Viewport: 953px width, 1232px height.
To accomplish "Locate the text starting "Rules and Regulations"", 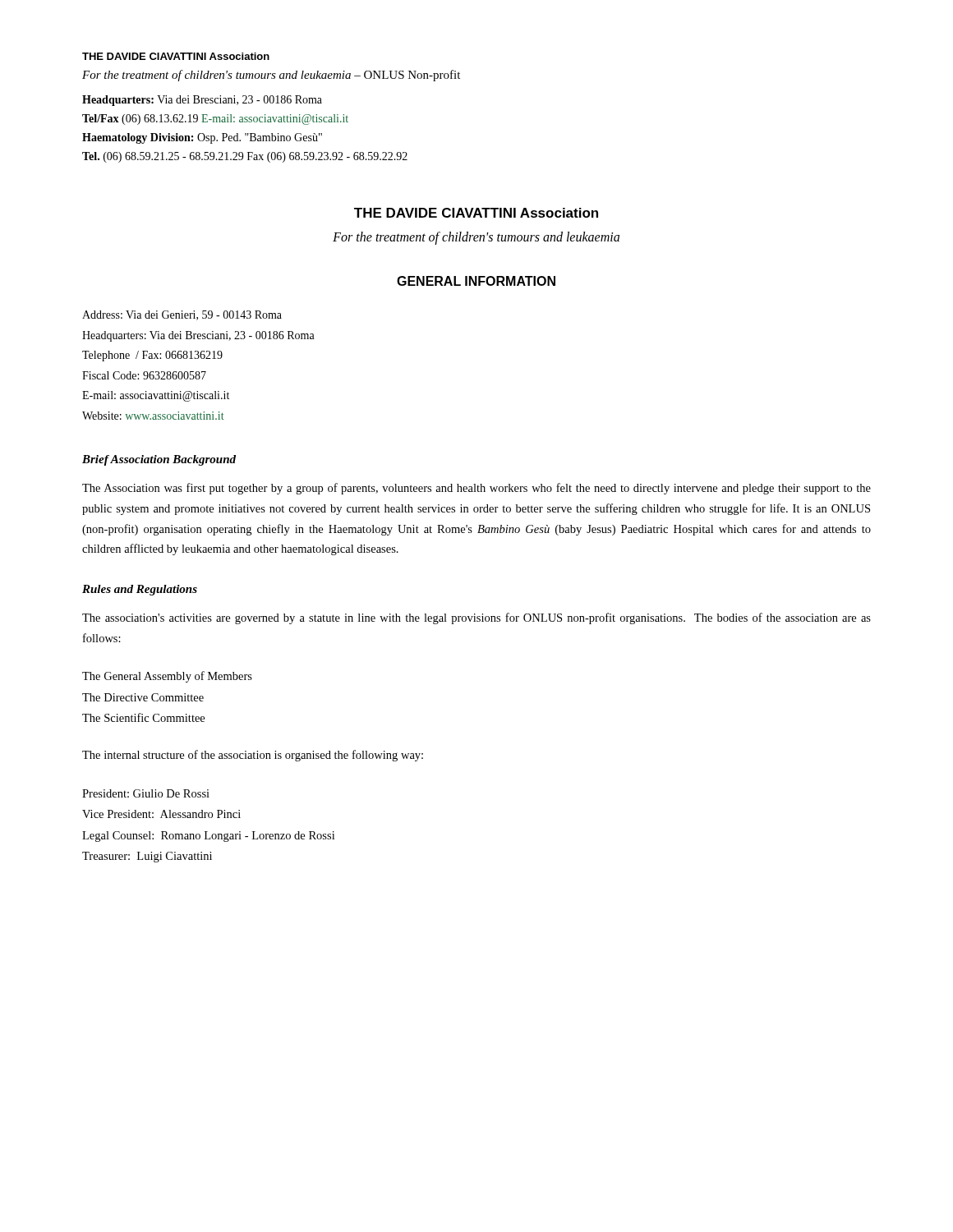I will [140, 589].
